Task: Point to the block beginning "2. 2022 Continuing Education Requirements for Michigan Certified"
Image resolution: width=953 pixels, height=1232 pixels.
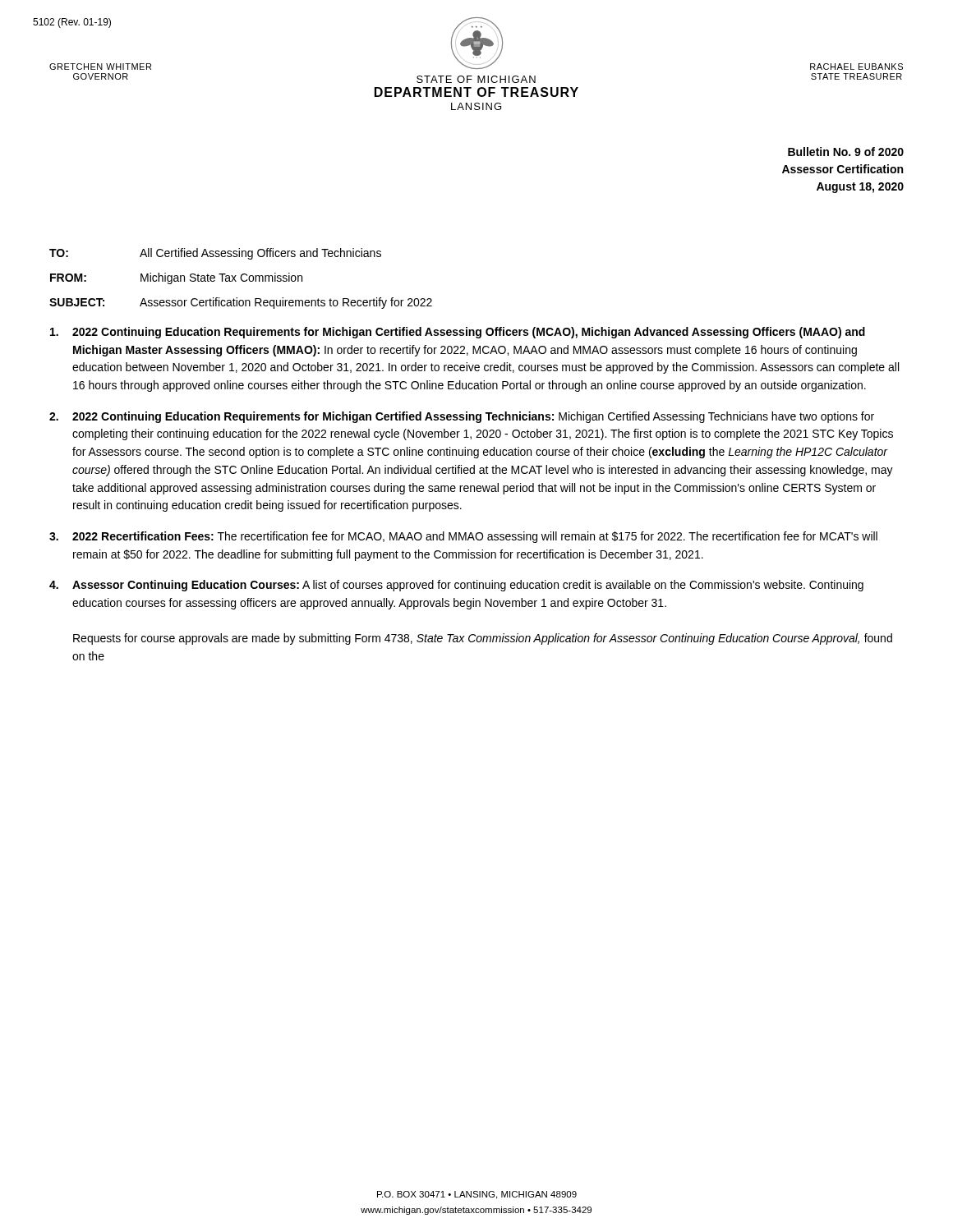Action: (x=476, y=461)
